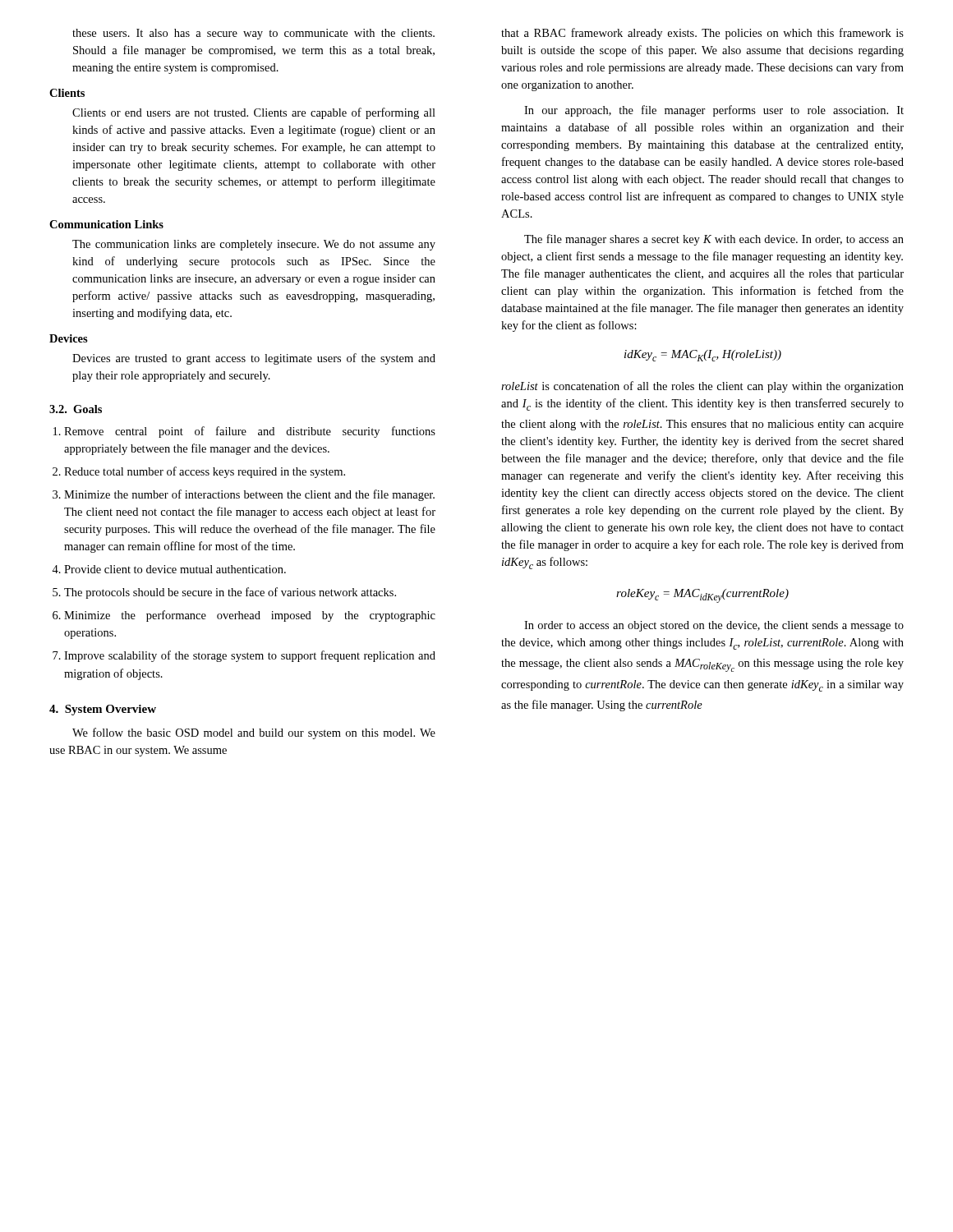Point to the passage starting "Minimize the number of interactions between the"
This screenshot has height=1232, width=953.
tap(250, 521)
